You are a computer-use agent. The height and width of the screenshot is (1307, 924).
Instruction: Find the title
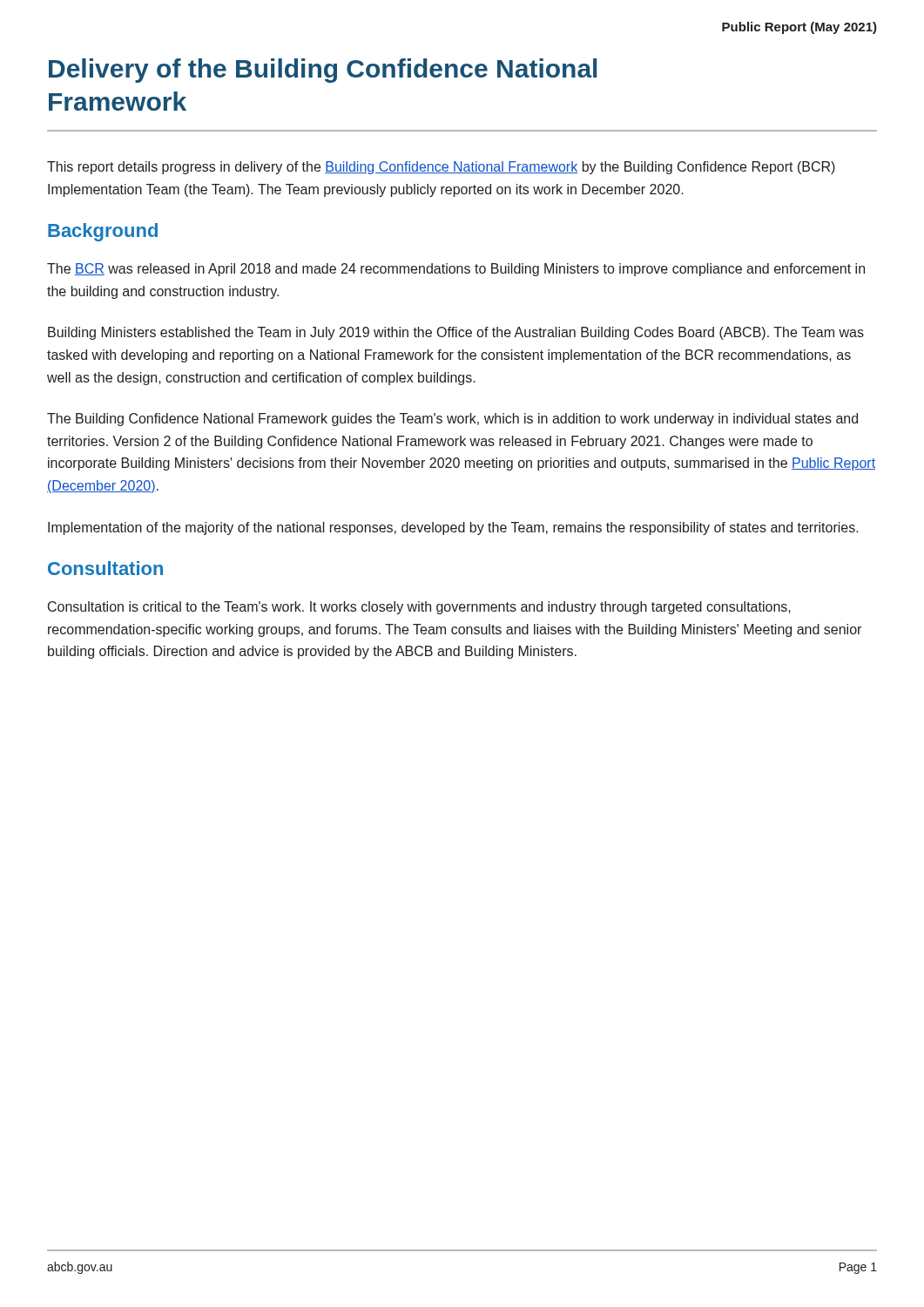click(x=462, y=85)
